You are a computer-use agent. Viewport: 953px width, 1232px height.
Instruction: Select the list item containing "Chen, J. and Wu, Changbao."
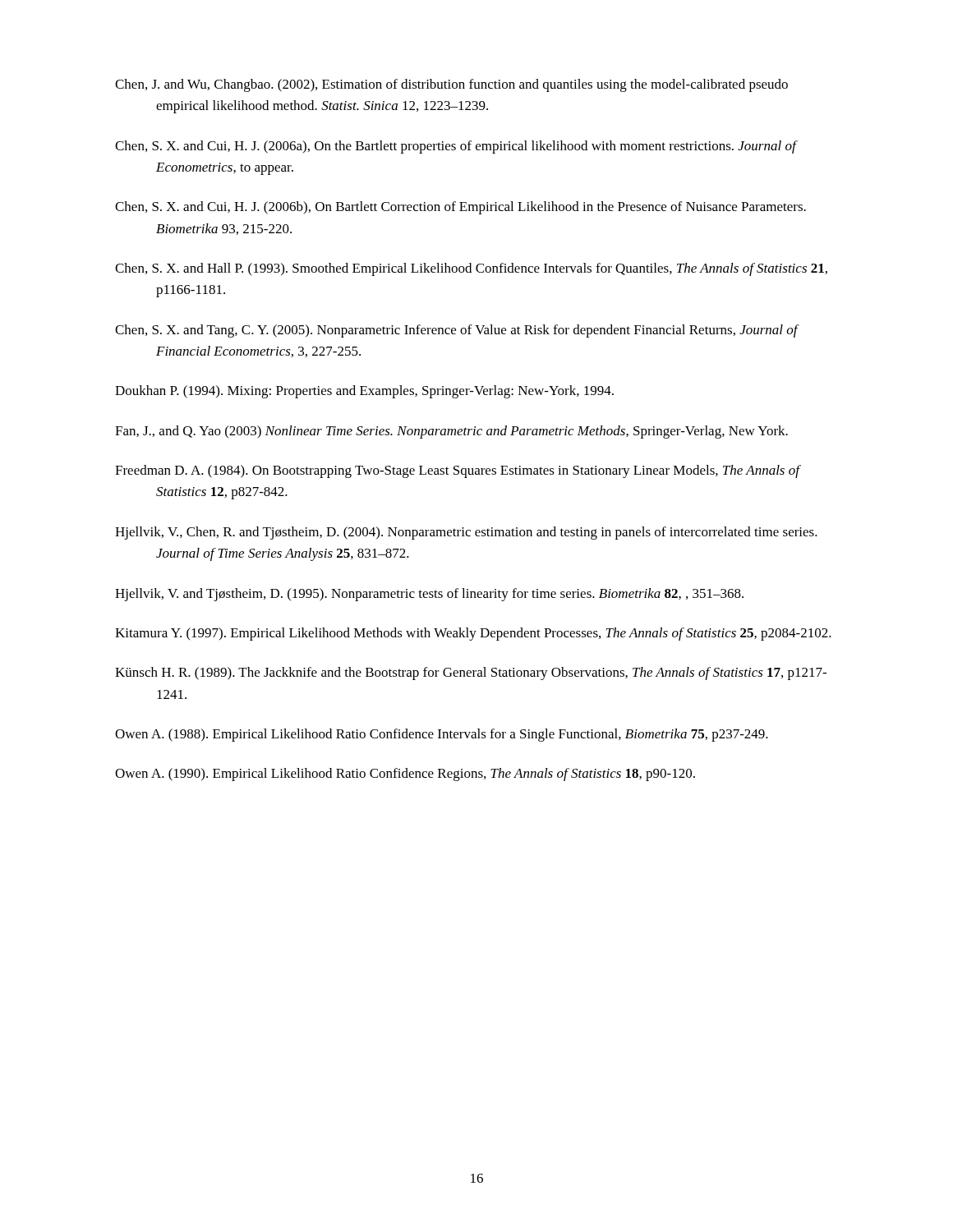(x=452, y=95)
